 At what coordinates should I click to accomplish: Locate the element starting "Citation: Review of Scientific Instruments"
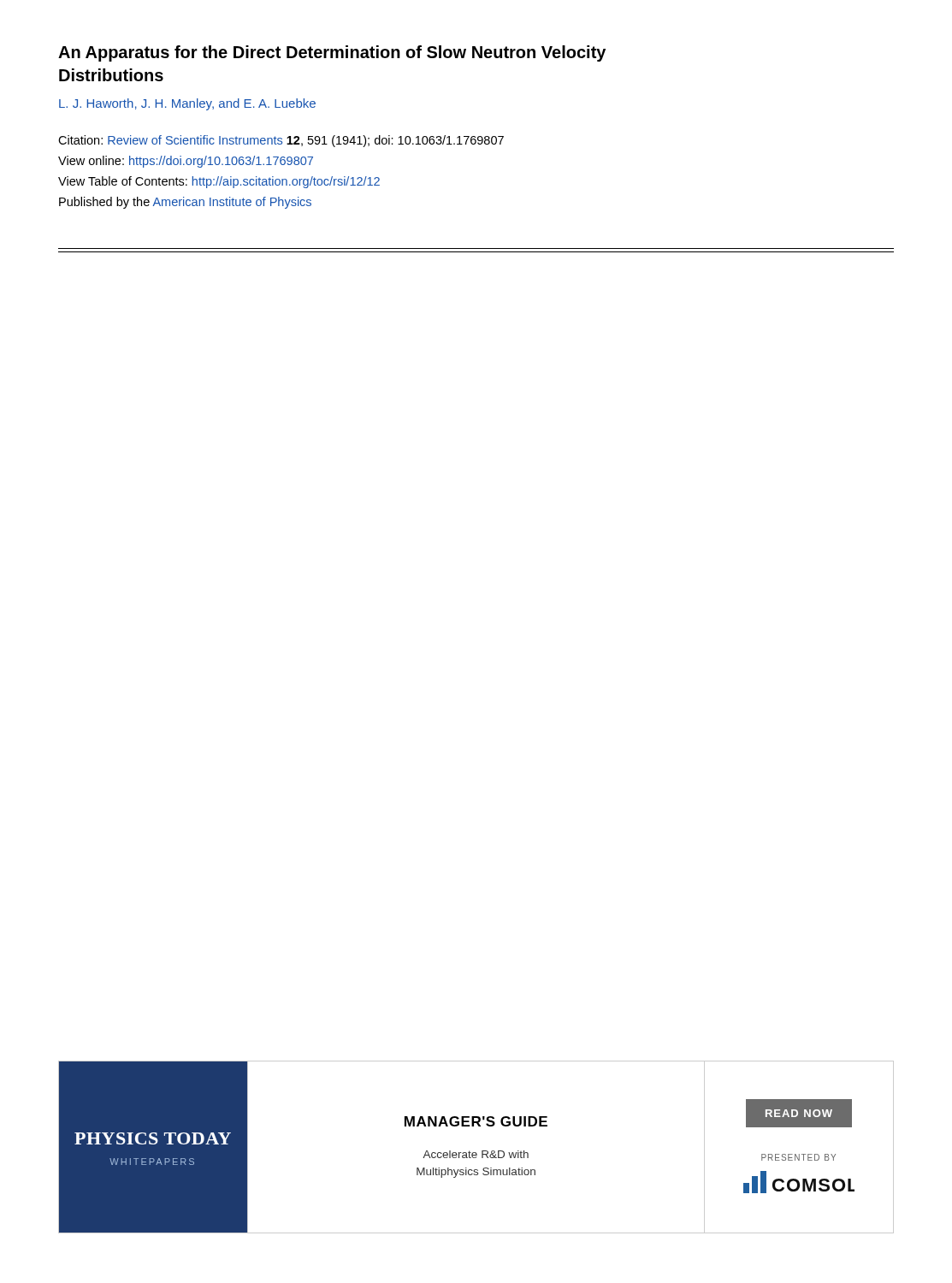(x=281, y=171)
